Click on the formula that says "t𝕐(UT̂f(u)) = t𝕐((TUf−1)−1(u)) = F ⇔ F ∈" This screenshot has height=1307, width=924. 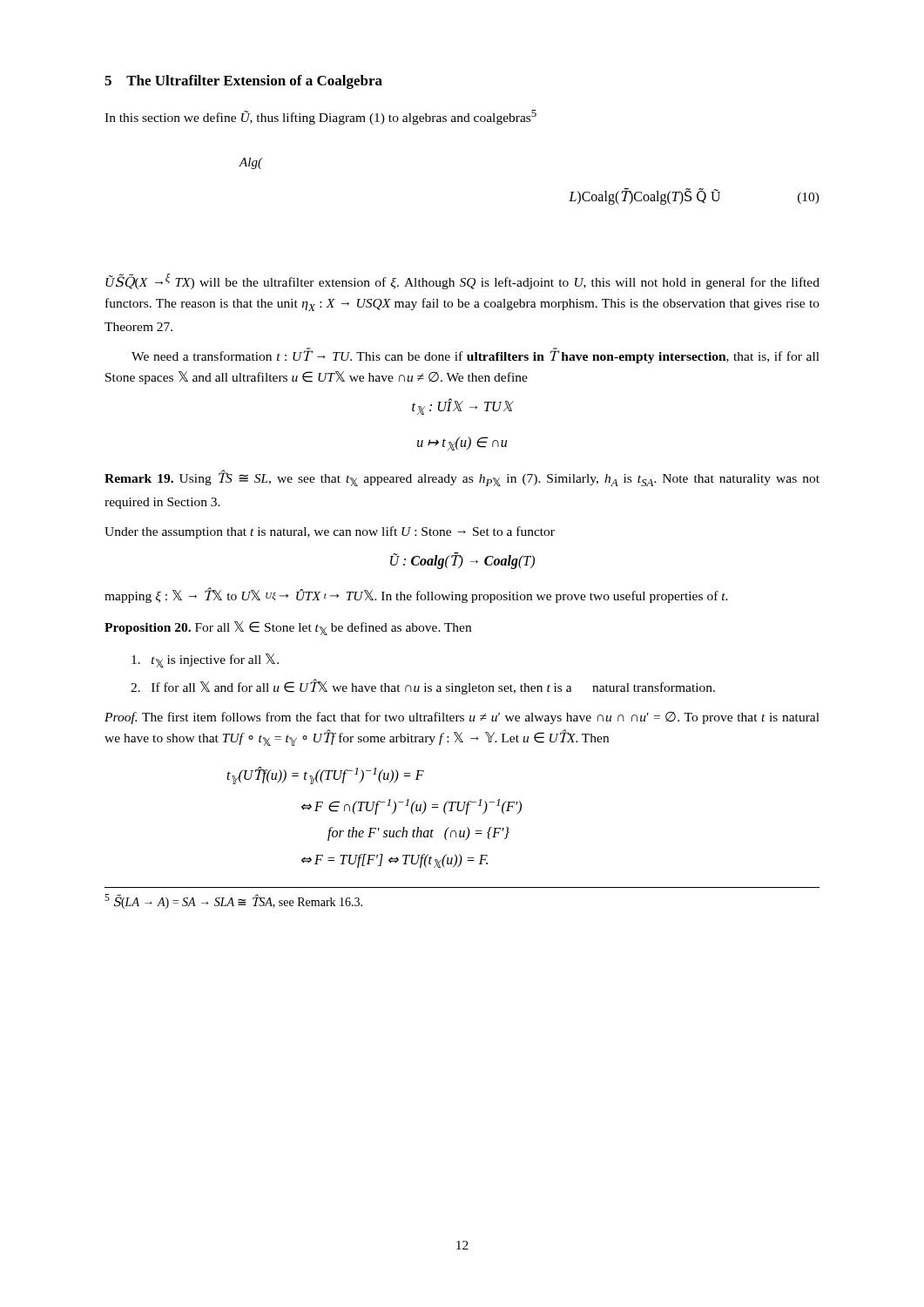374,817
